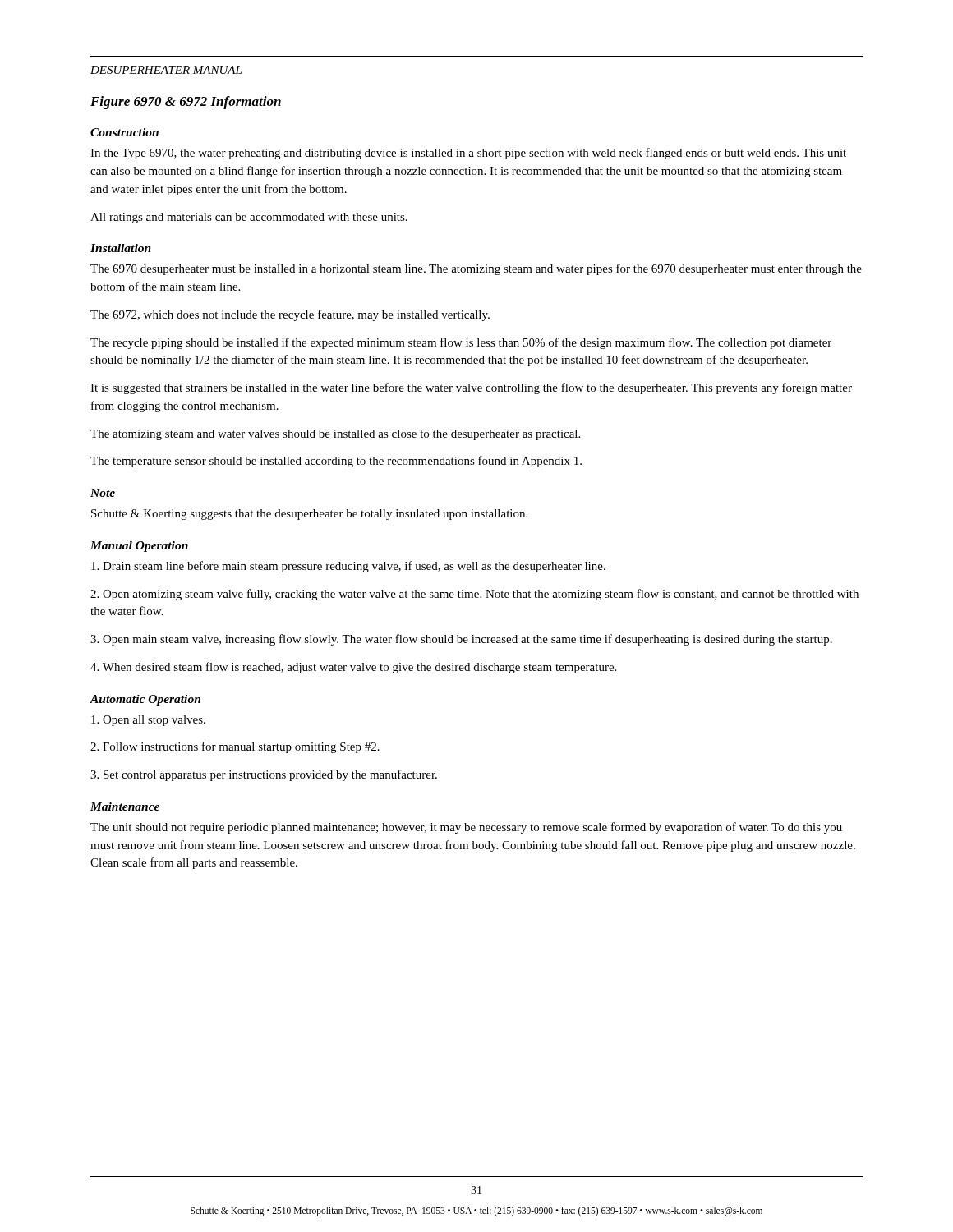Screen dimensions: 1232x953
Task: Locate the section header that reads "Manual Operation"
Action: [139, 547]
